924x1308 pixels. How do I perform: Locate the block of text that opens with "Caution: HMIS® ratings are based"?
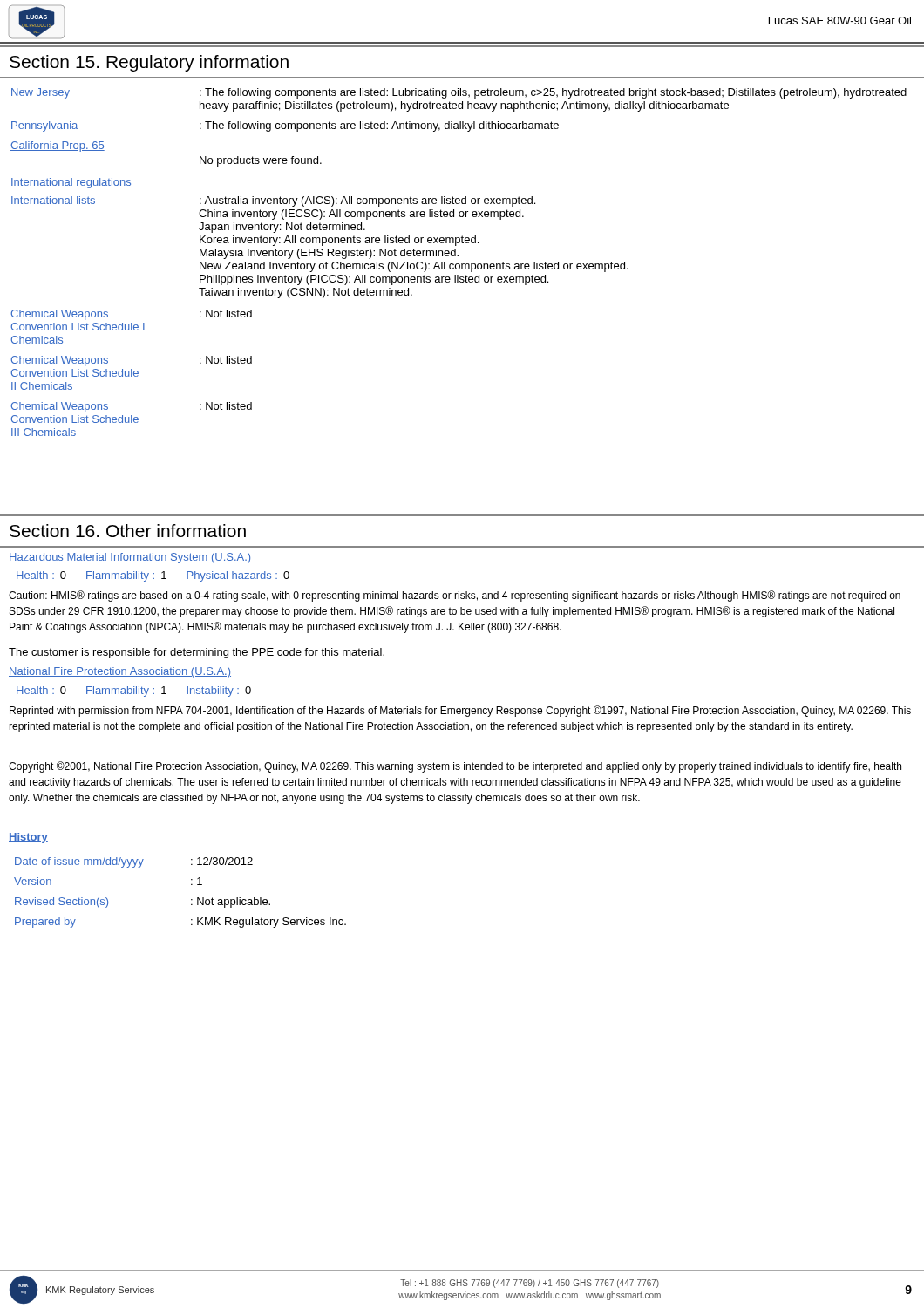455,611
